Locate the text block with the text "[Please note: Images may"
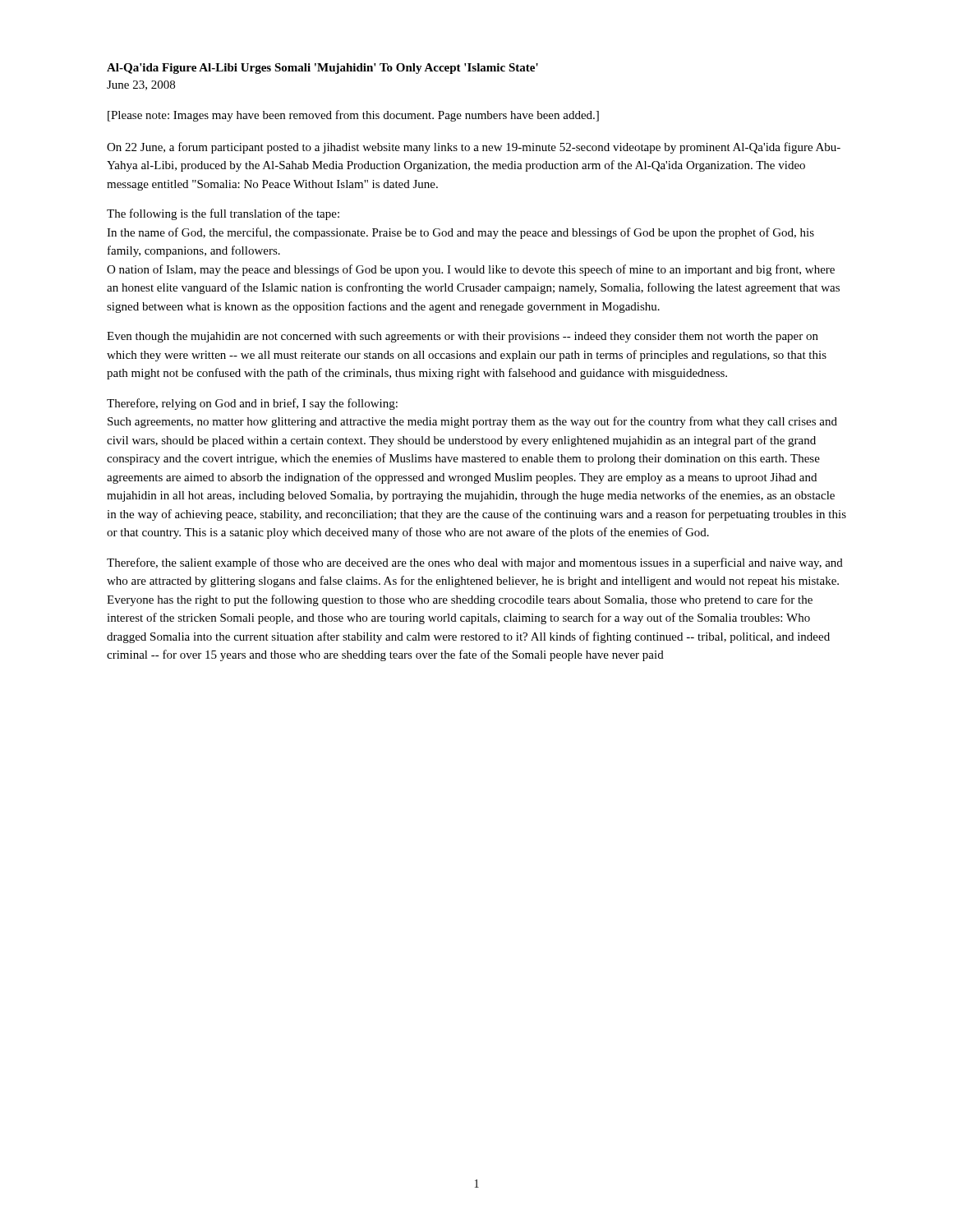This screenshot has height=1232, width=953. 353,115
